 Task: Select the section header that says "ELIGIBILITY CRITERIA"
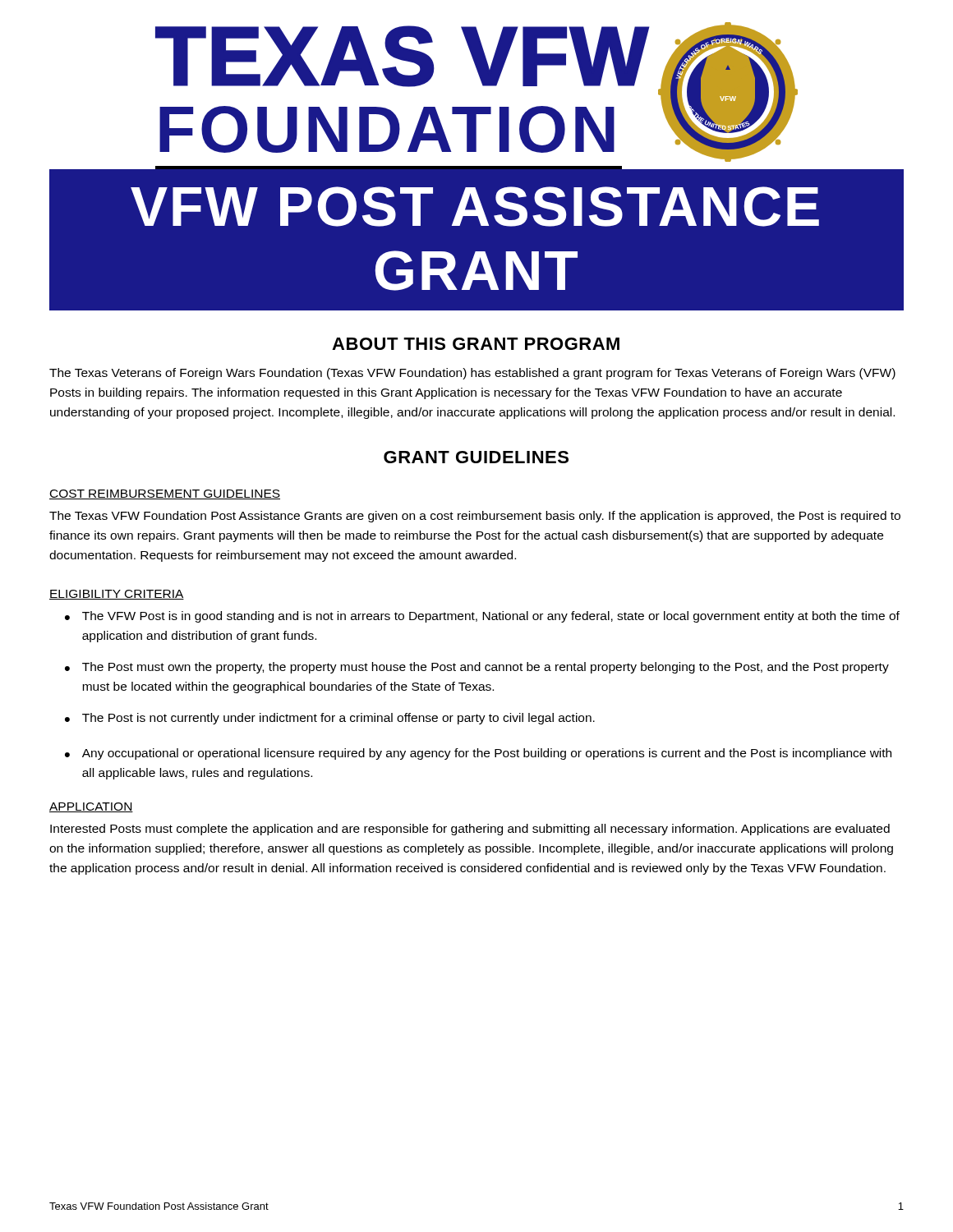116,594
